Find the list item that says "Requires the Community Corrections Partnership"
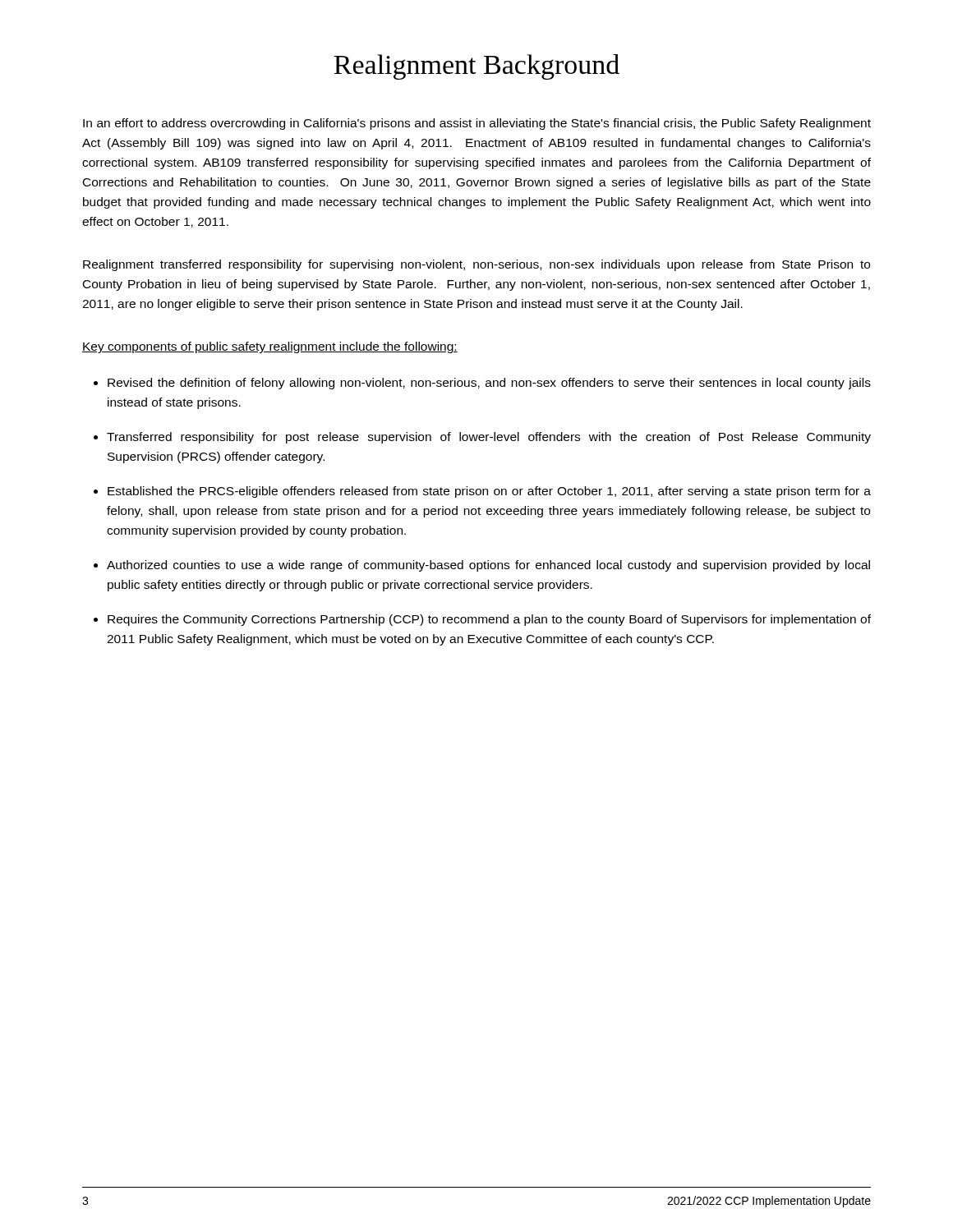The height and width of the screenshot is (1232, 953). [489, 629]
